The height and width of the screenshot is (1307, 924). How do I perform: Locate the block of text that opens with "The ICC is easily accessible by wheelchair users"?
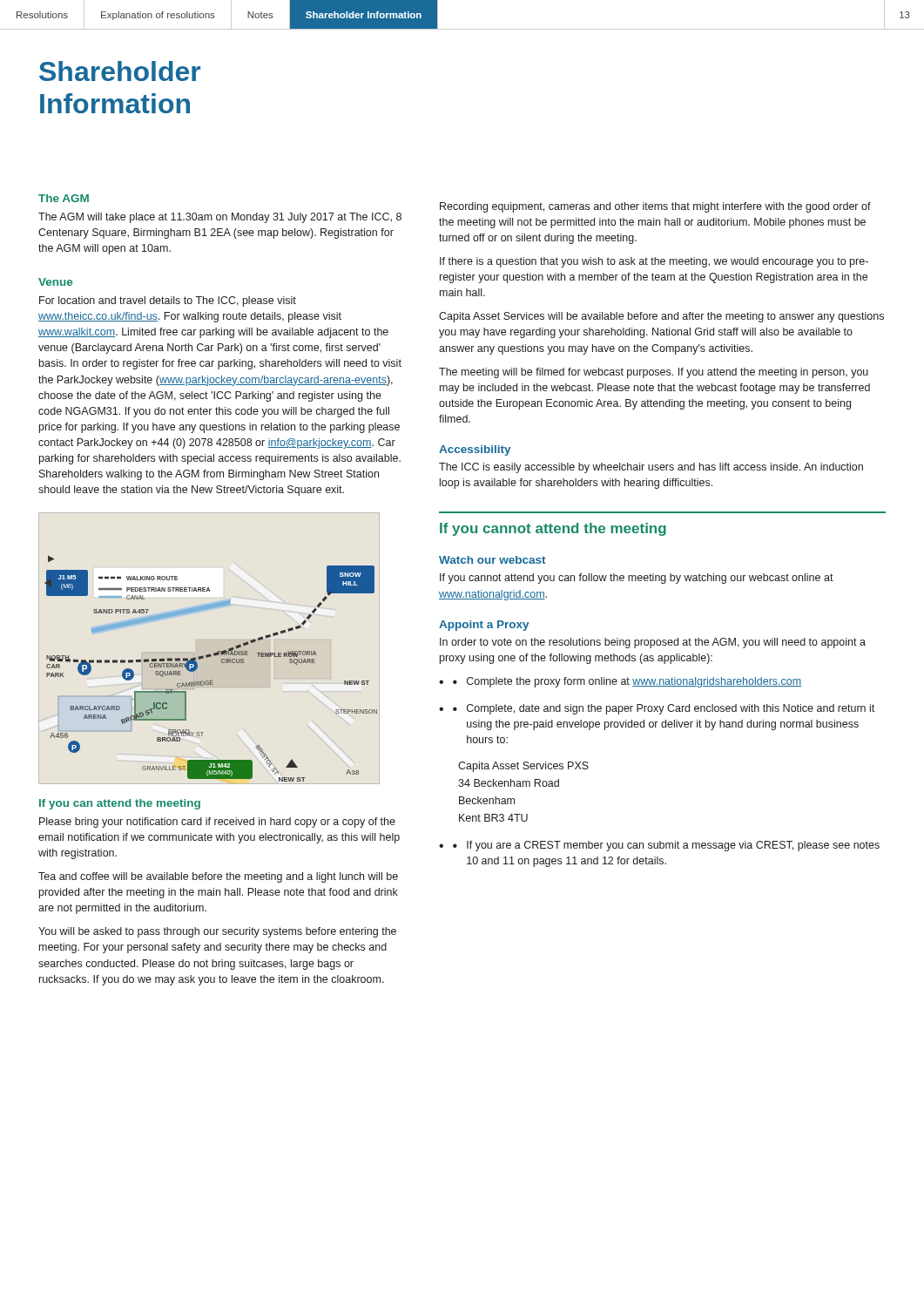tap(662, 475)
